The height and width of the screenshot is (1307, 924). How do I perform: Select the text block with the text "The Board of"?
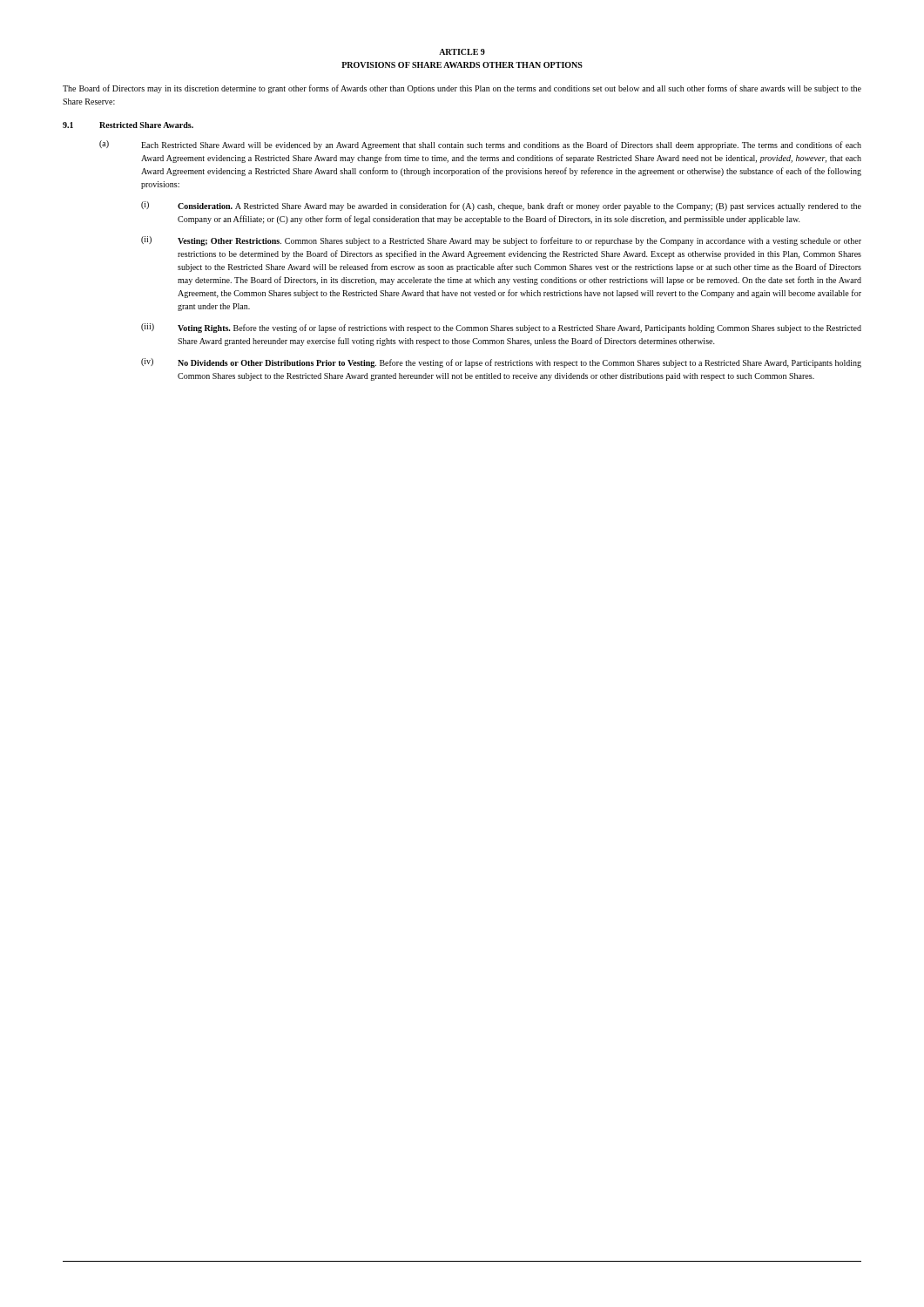click(462, 95)
